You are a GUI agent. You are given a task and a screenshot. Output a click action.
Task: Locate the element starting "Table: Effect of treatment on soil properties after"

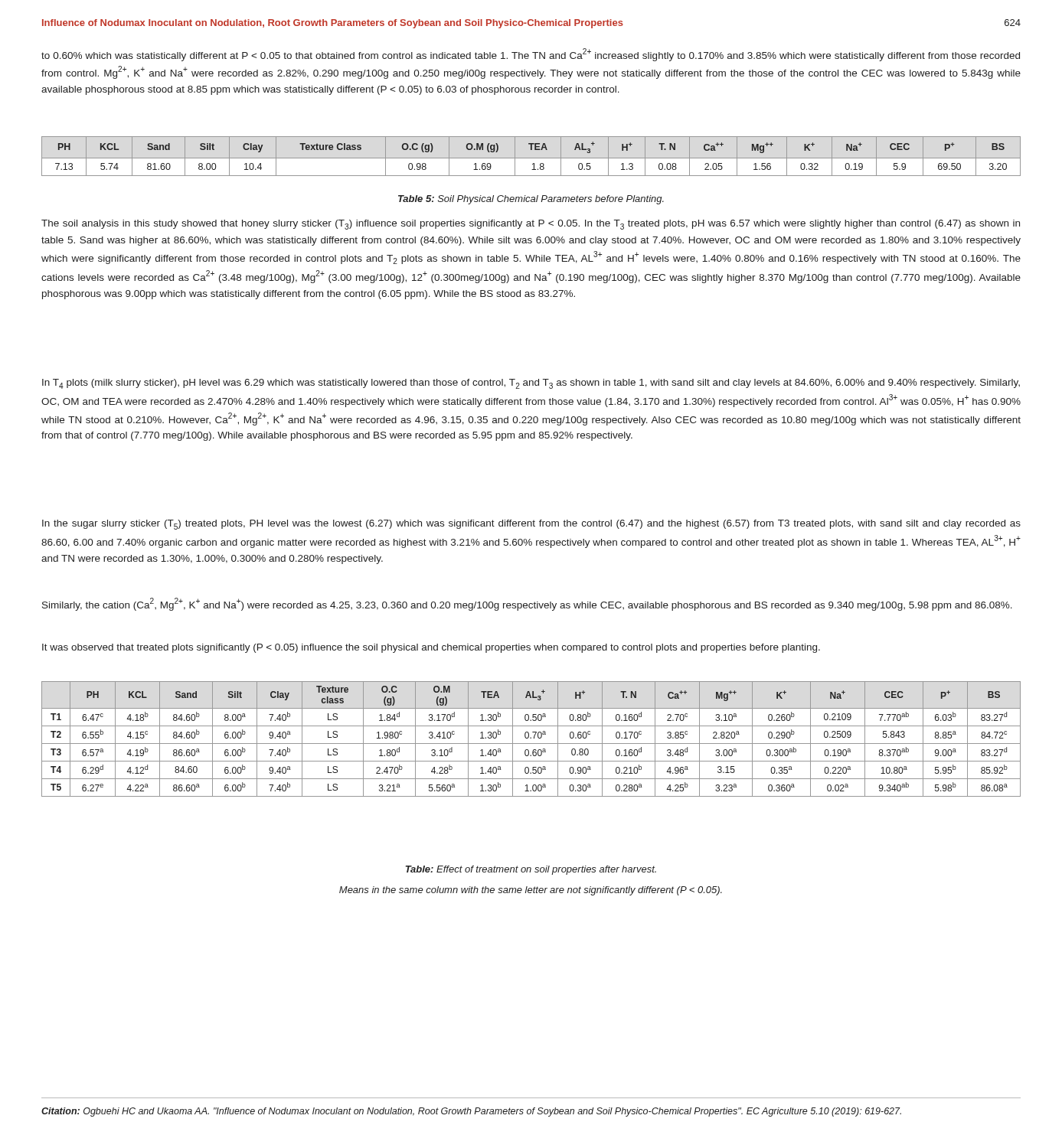[531, 869]
